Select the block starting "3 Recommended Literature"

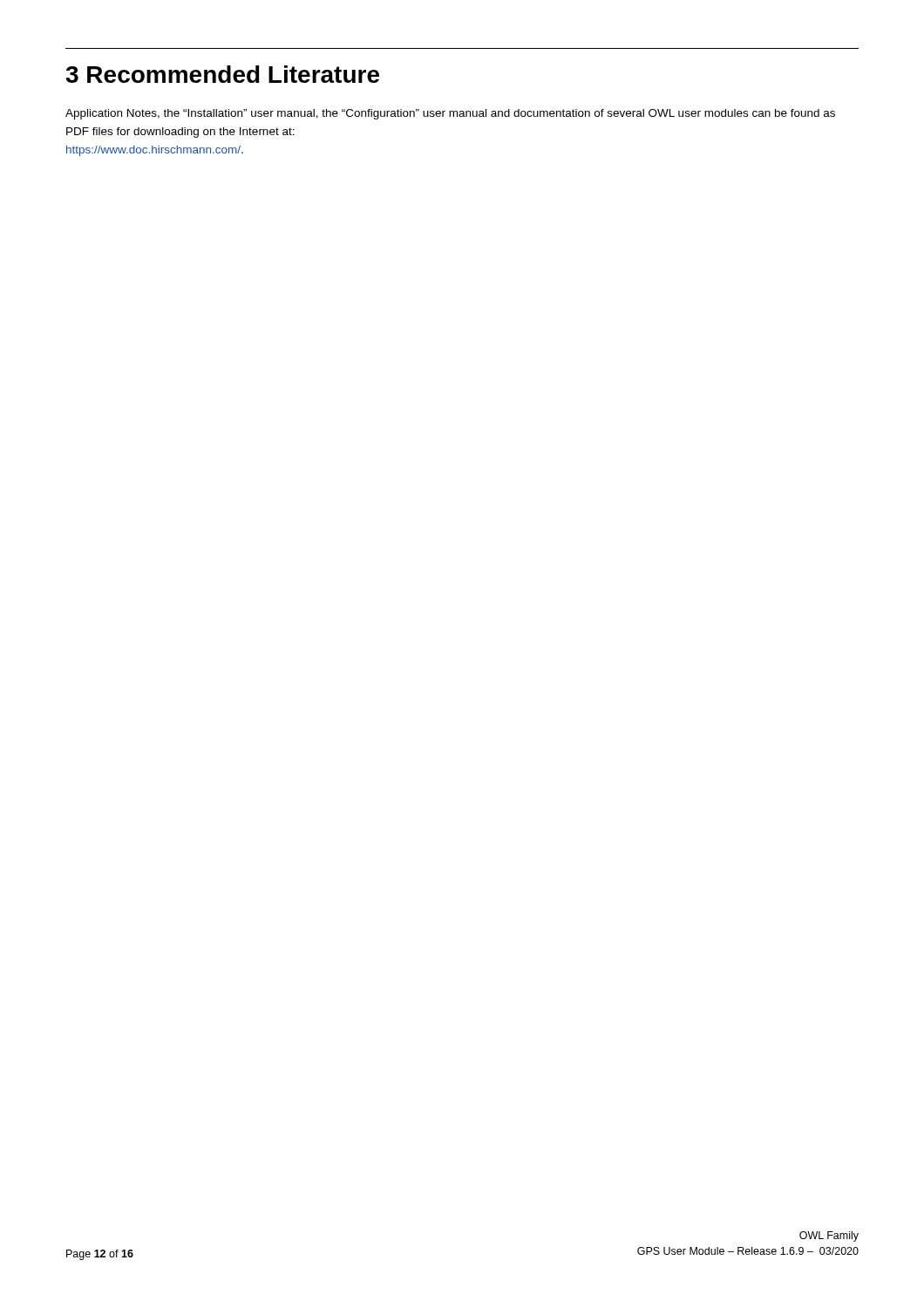pyautogui.click(x=222, y=74)
